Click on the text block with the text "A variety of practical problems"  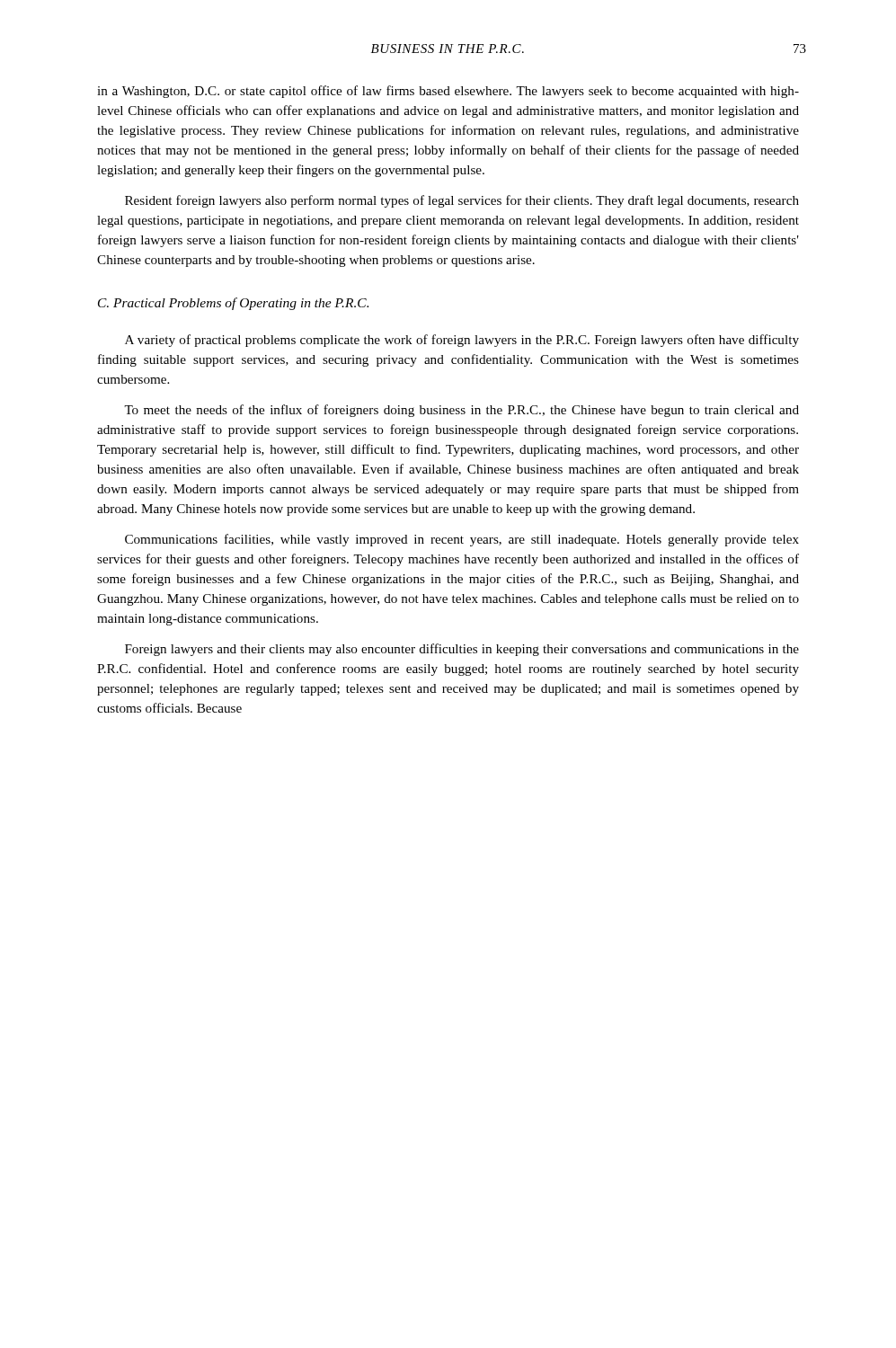tap(448, 359)
